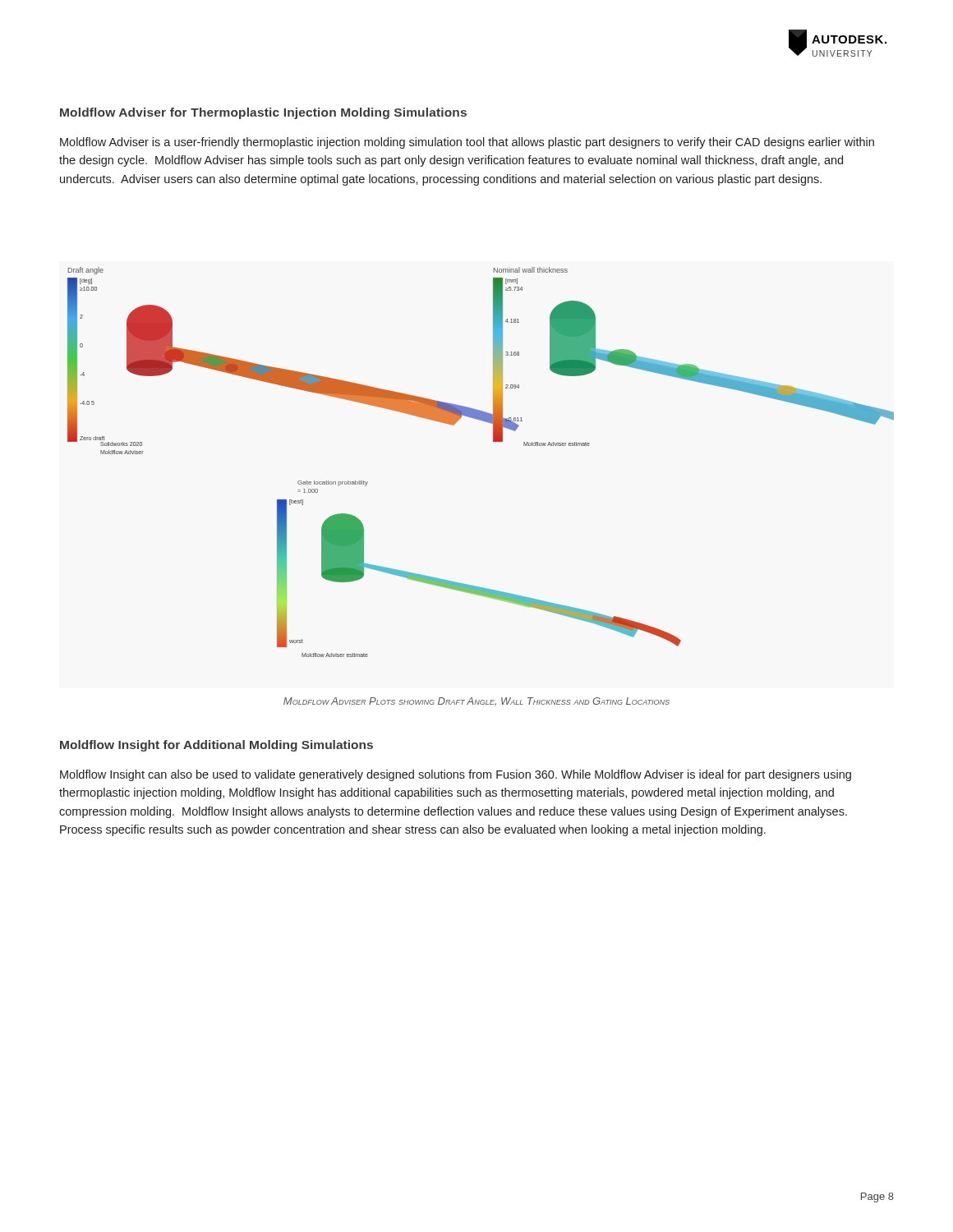
Task: Click on the caption that reads "Moldflow Adviser Plots showing Draft"
Action: click(x=476, y=701)
